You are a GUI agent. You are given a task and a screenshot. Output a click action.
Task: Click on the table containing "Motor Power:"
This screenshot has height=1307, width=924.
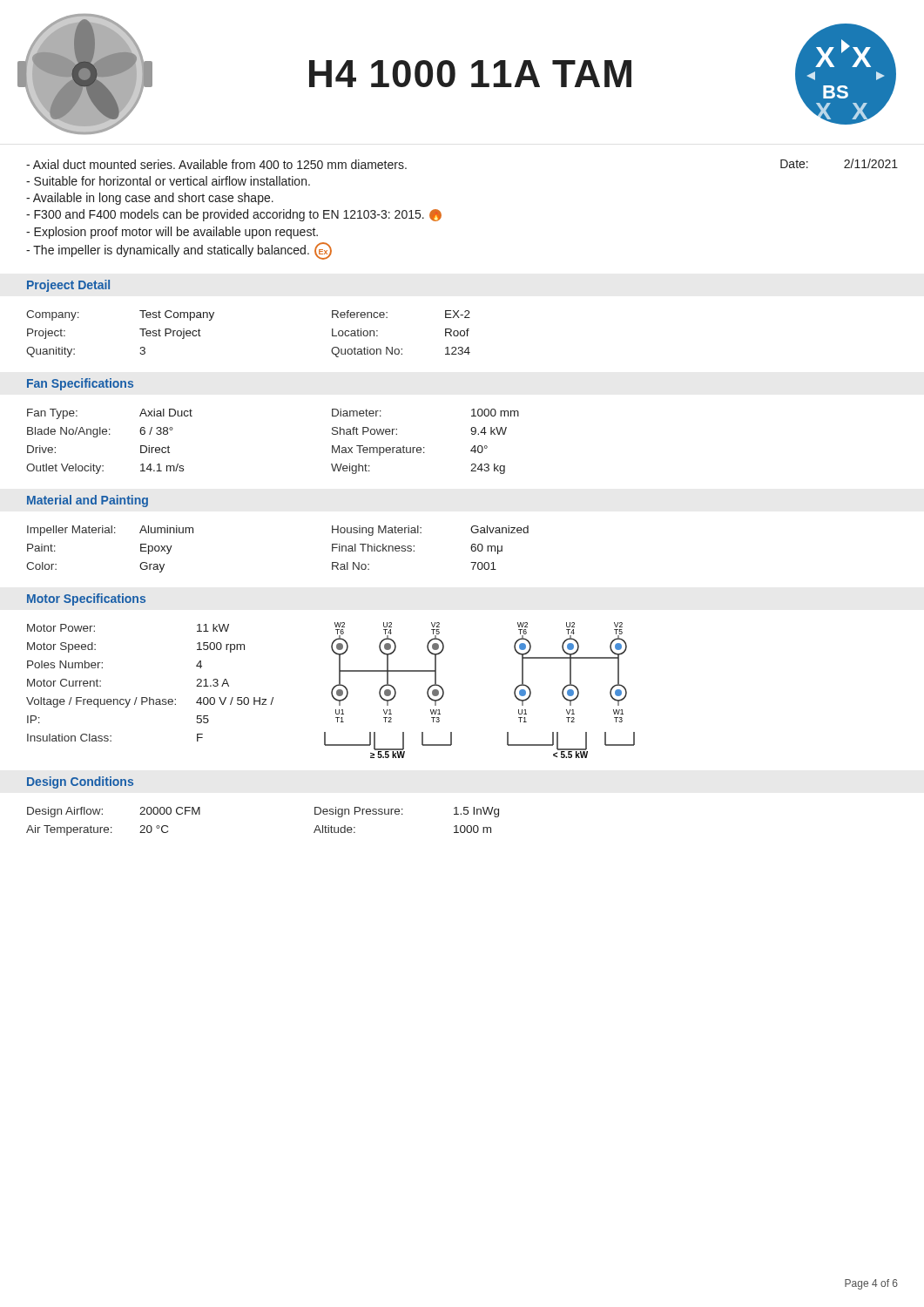(x=161, y=683)
